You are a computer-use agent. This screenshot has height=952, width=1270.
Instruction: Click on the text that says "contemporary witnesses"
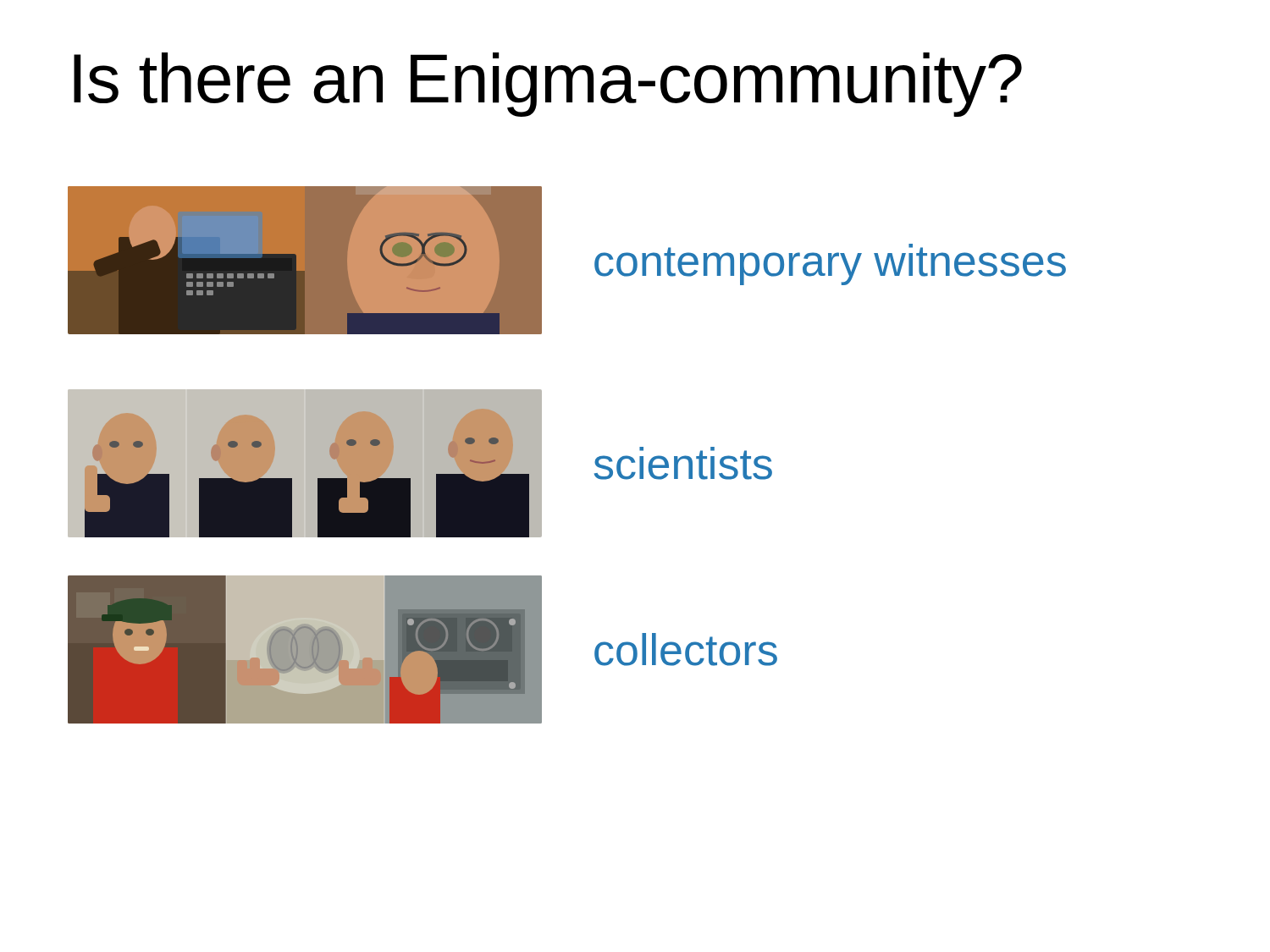[x=830, y=260]
